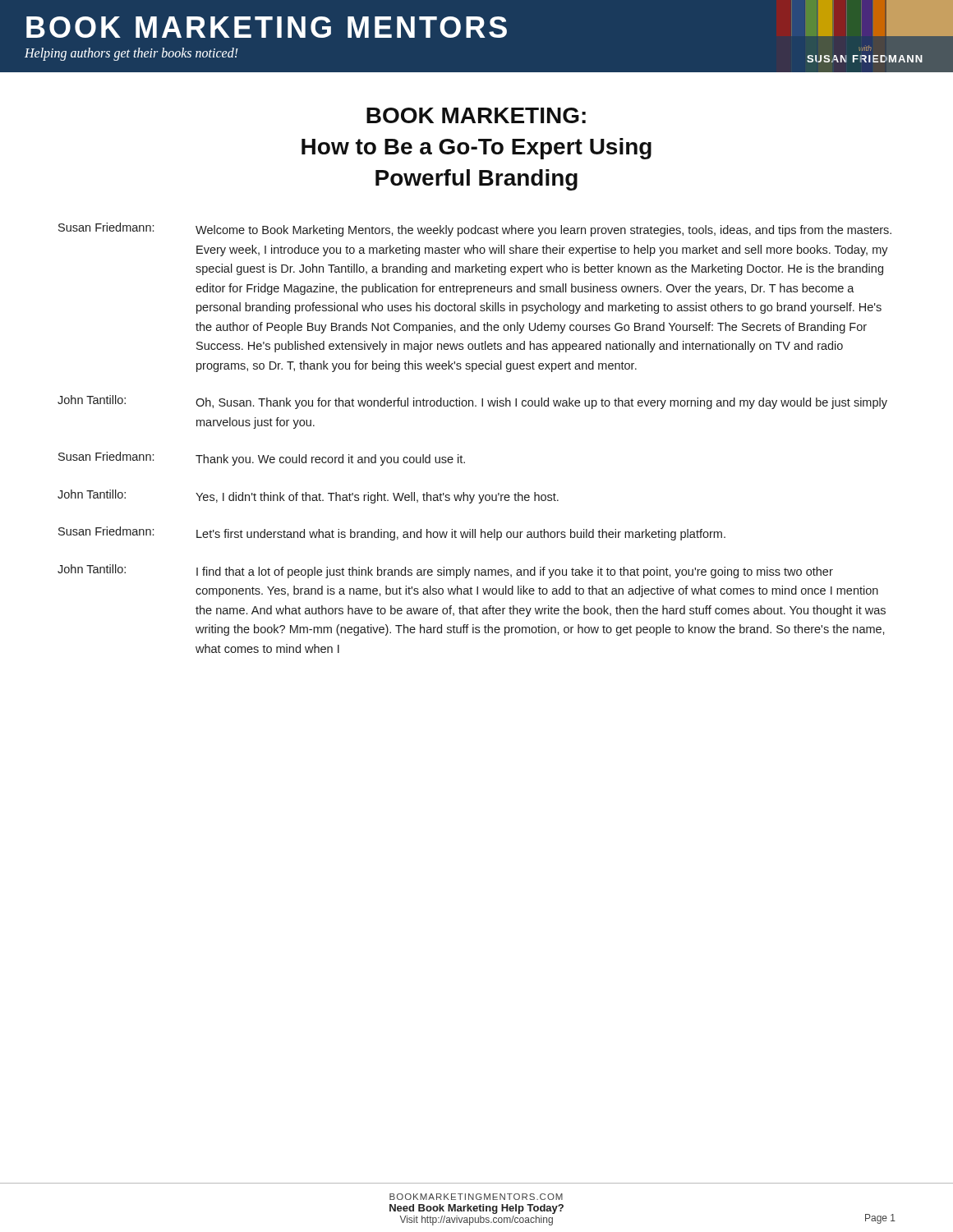
Task: Select the text block containing "John Tantillo: Yes,"
Action: 476,497
